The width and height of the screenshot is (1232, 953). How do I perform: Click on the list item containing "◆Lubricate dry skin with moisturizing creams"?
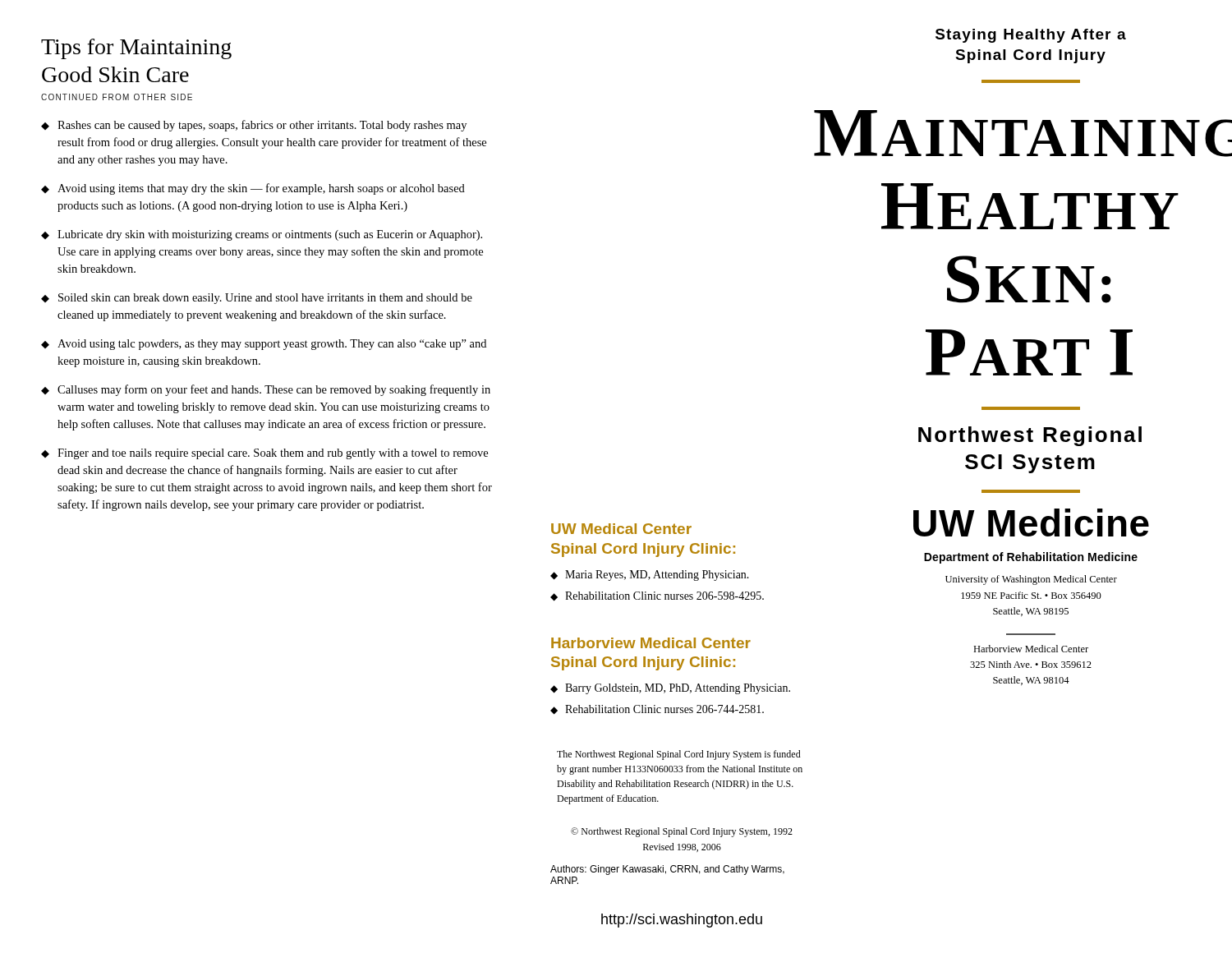[267, 252]
